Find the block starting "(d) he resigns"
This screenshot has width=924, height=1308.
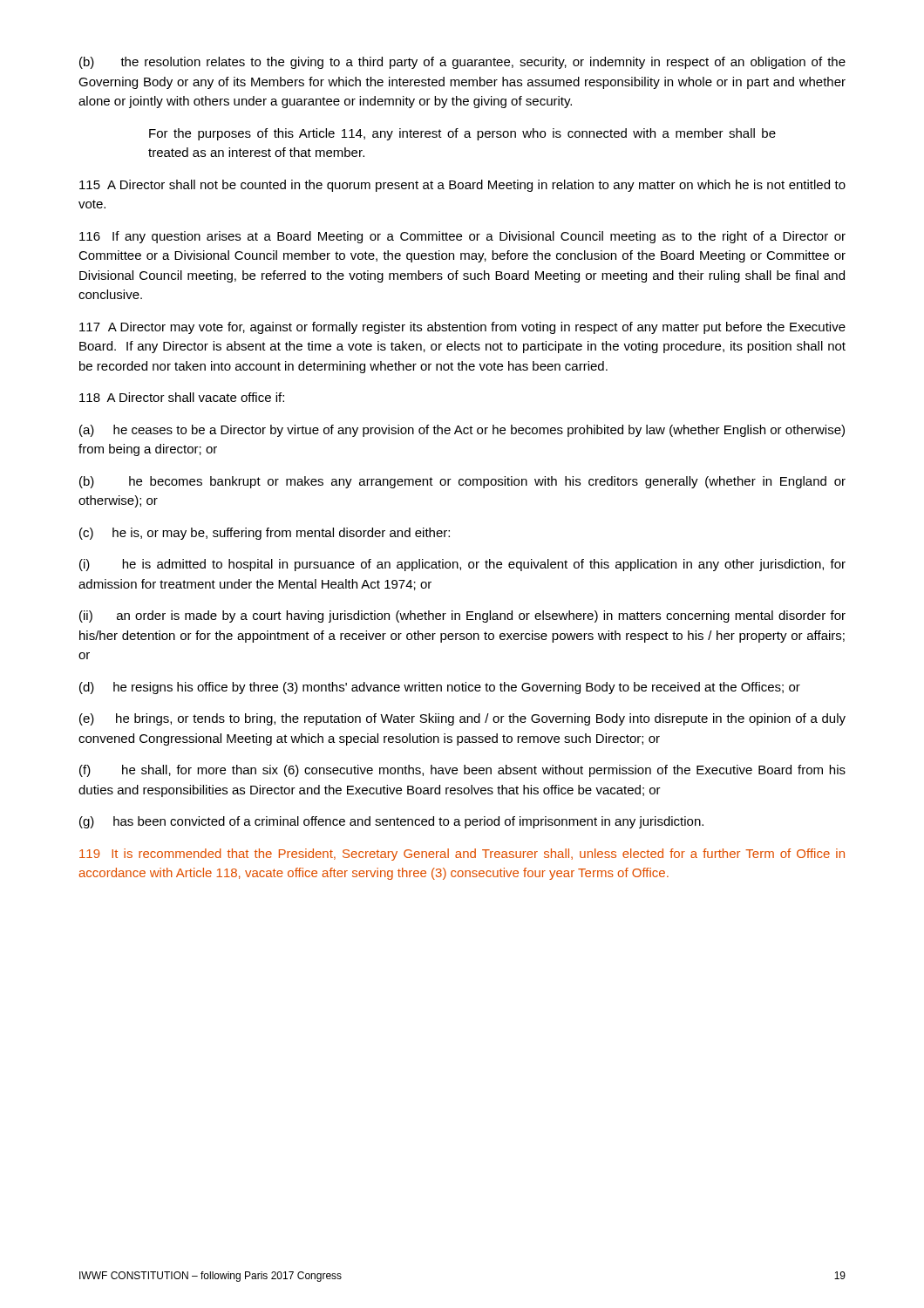coord(439,686)
